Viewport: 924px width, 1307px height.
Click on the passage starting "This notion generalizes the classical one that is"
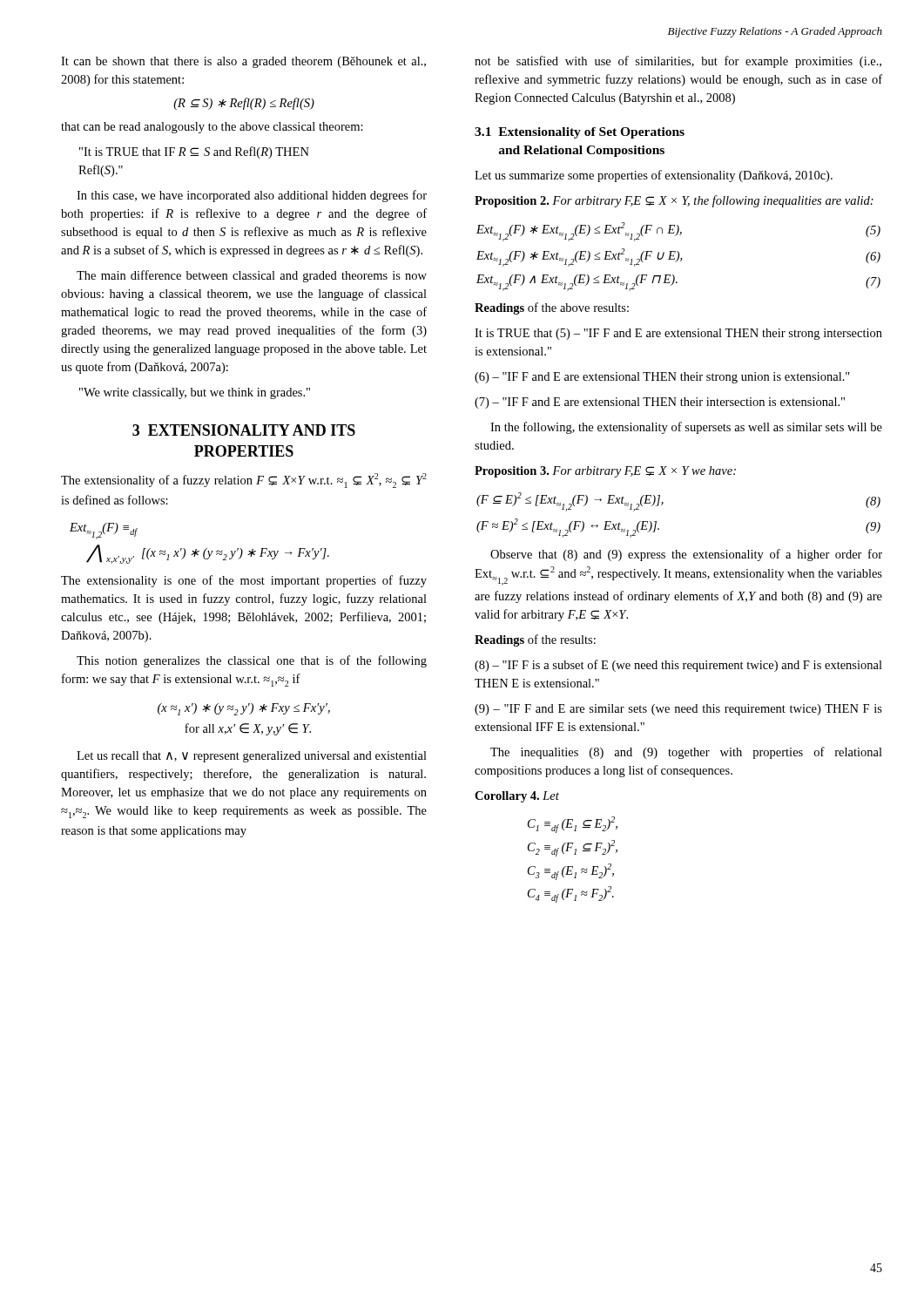(x=244, y=671)
